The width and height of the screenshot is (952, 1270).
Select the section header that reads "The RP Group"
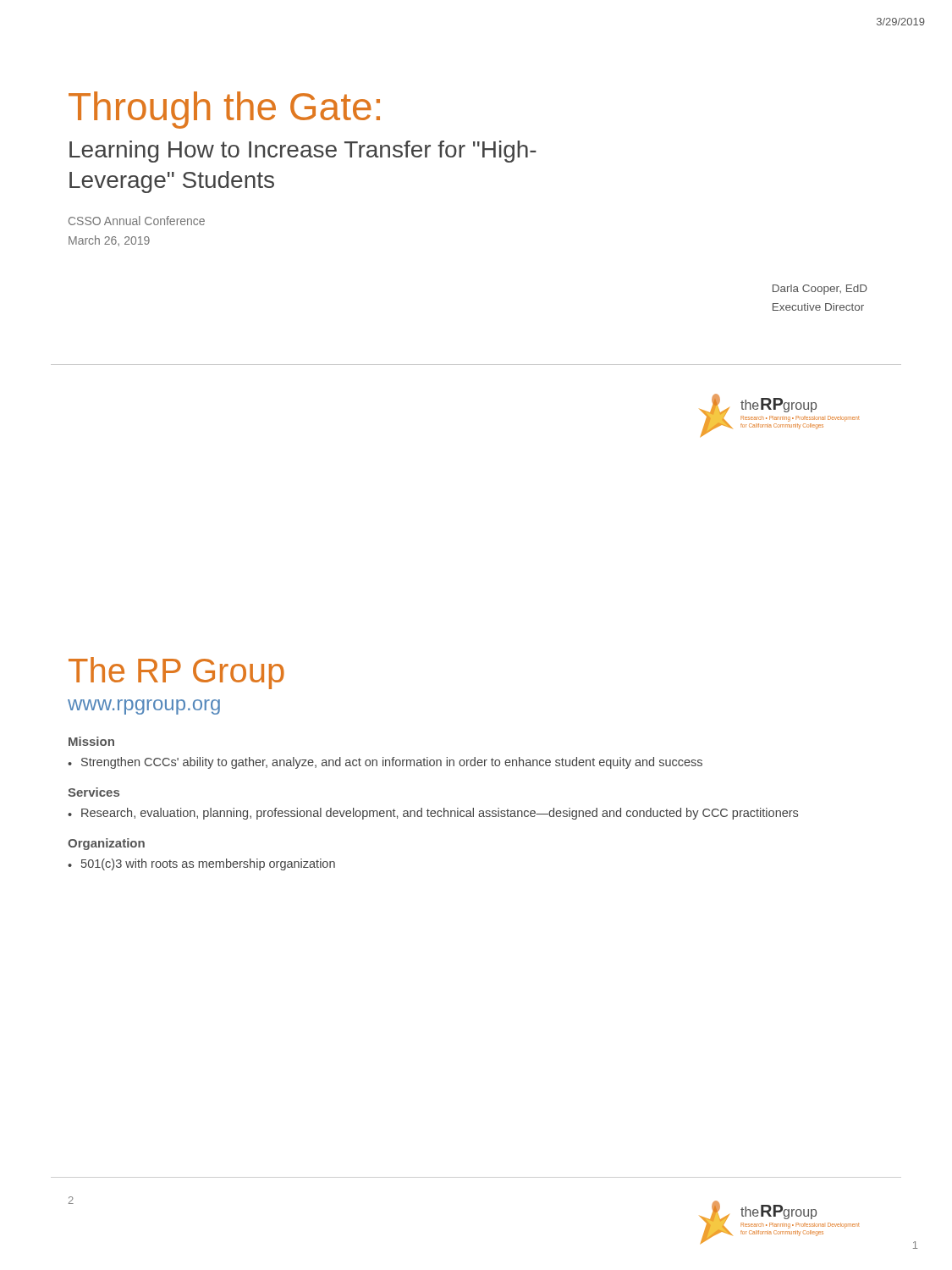pyautogui.click(x=177, y=671)
